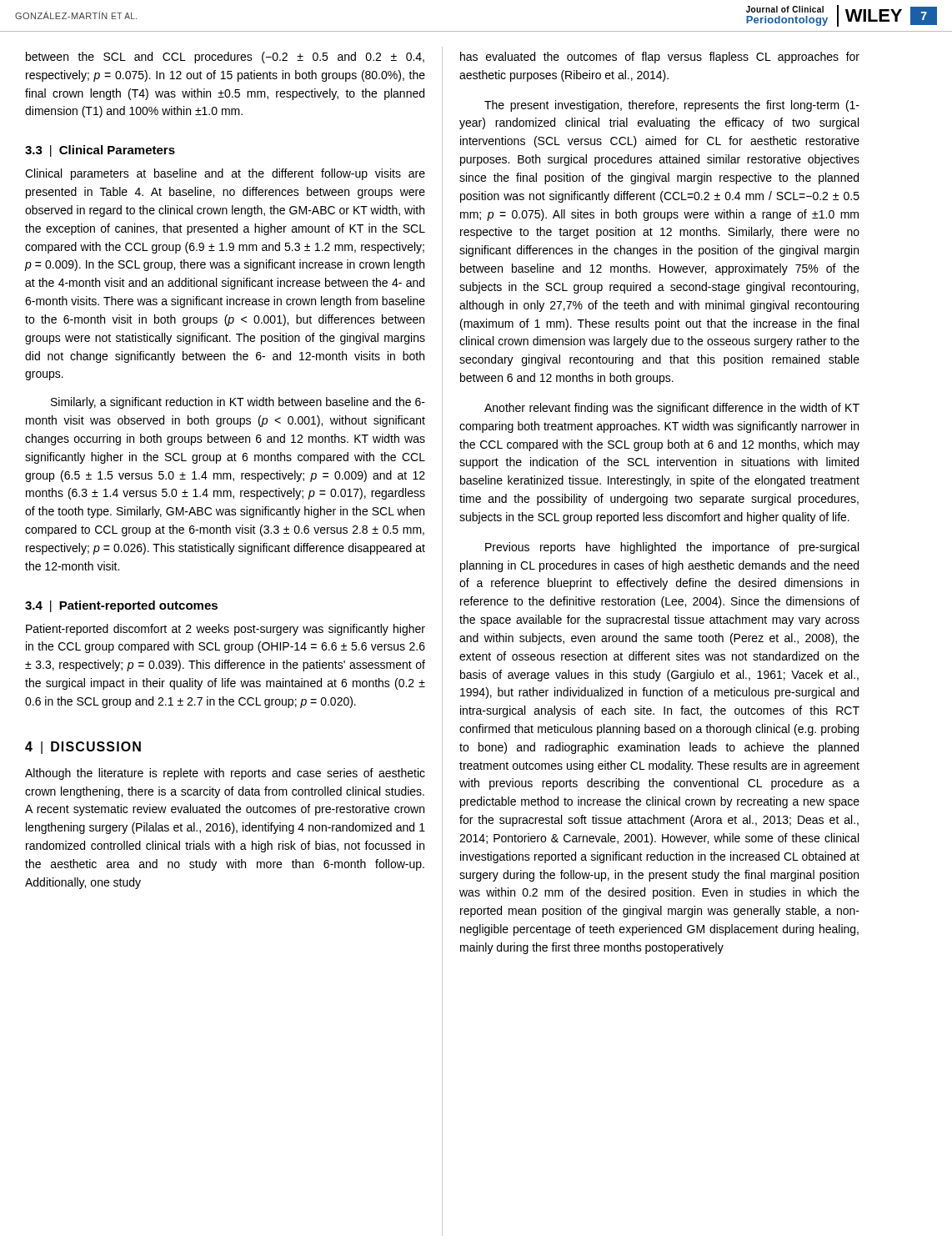Find the region starting "Similarly, a significant"
The height and width of the screenshot is (1251, 952).
point(225,485)
